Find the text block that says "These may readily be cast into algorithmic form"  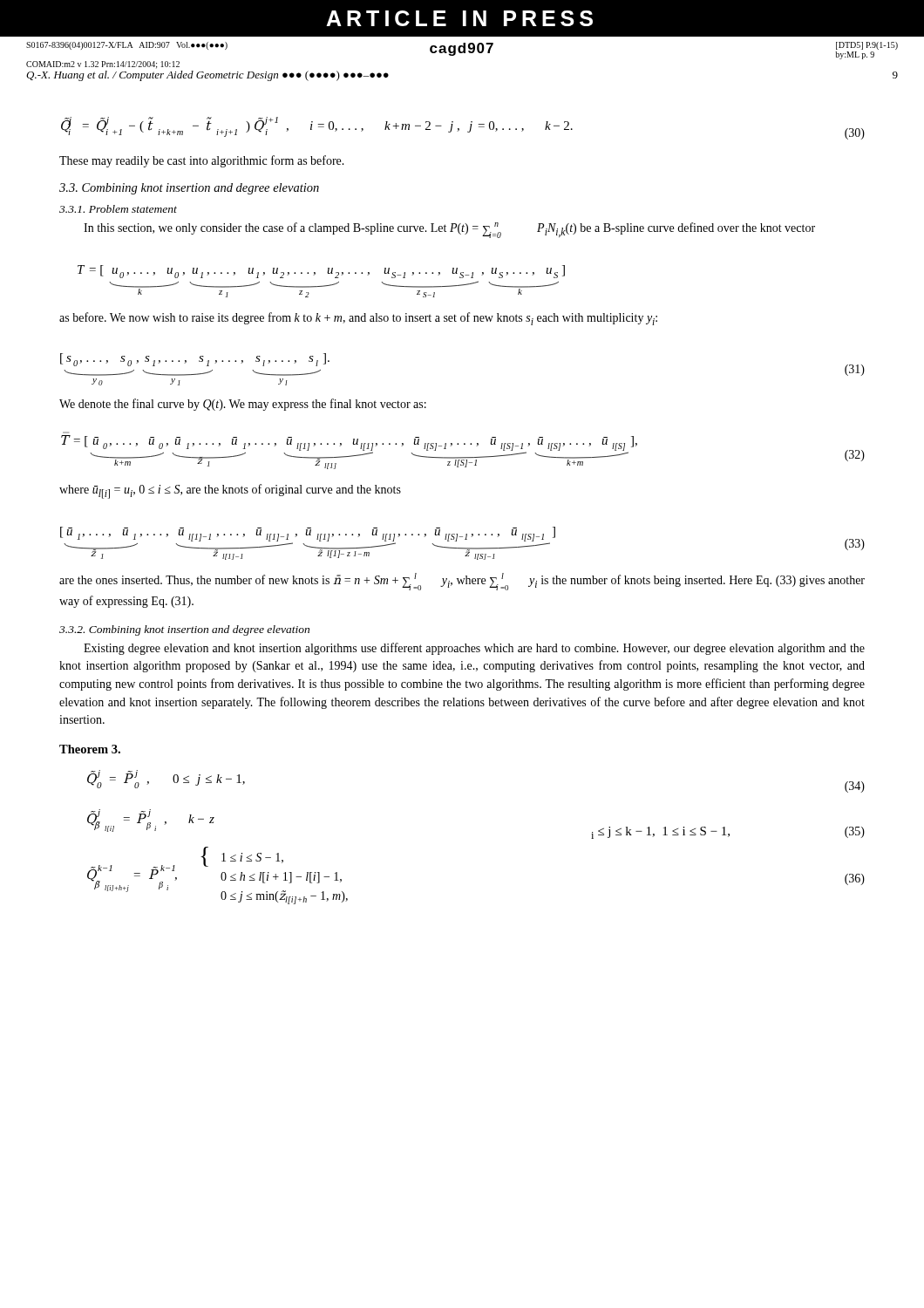point(202,161)
